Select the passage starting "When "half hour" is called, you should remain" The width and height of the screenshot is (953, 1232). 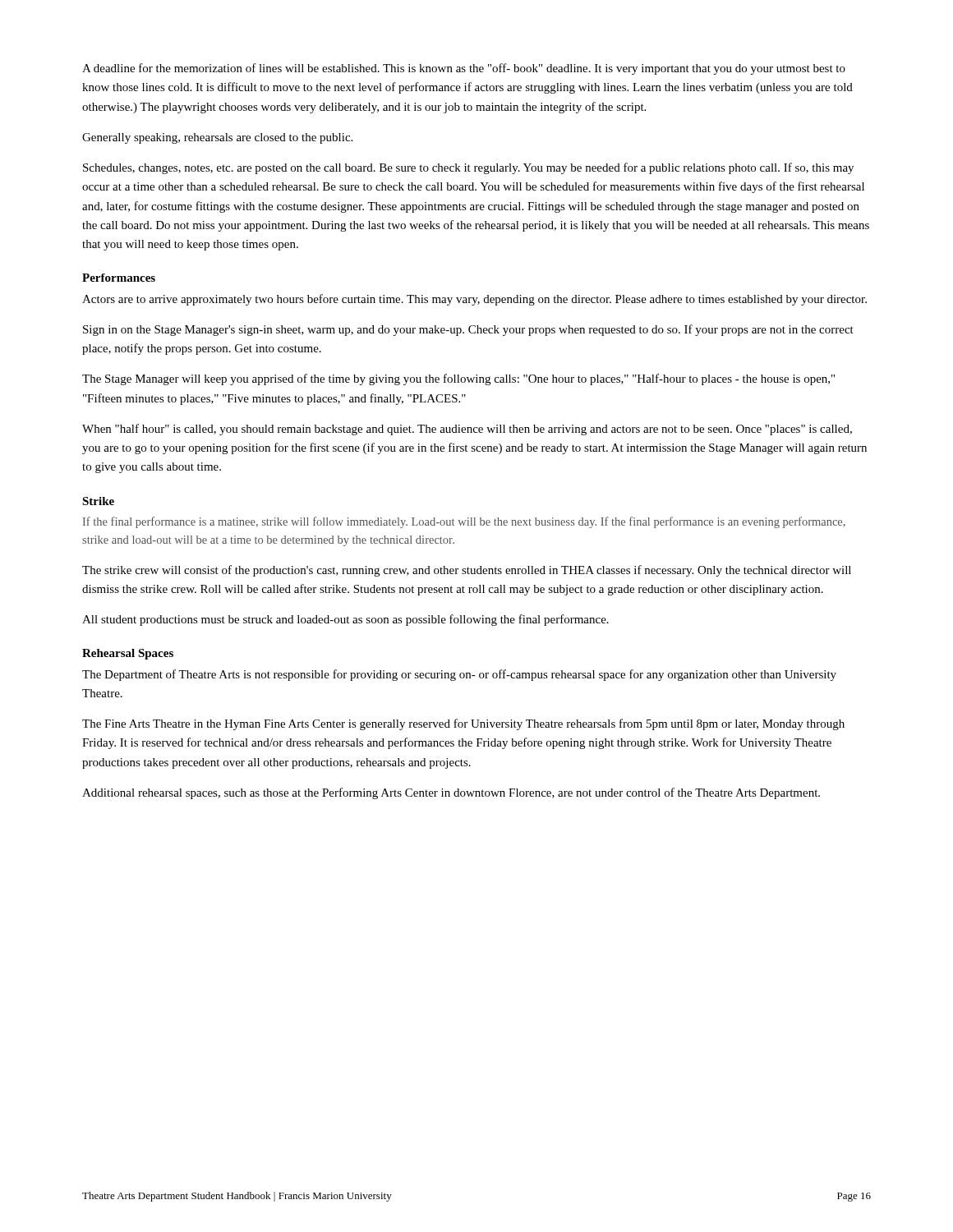[x=475, y=448]
